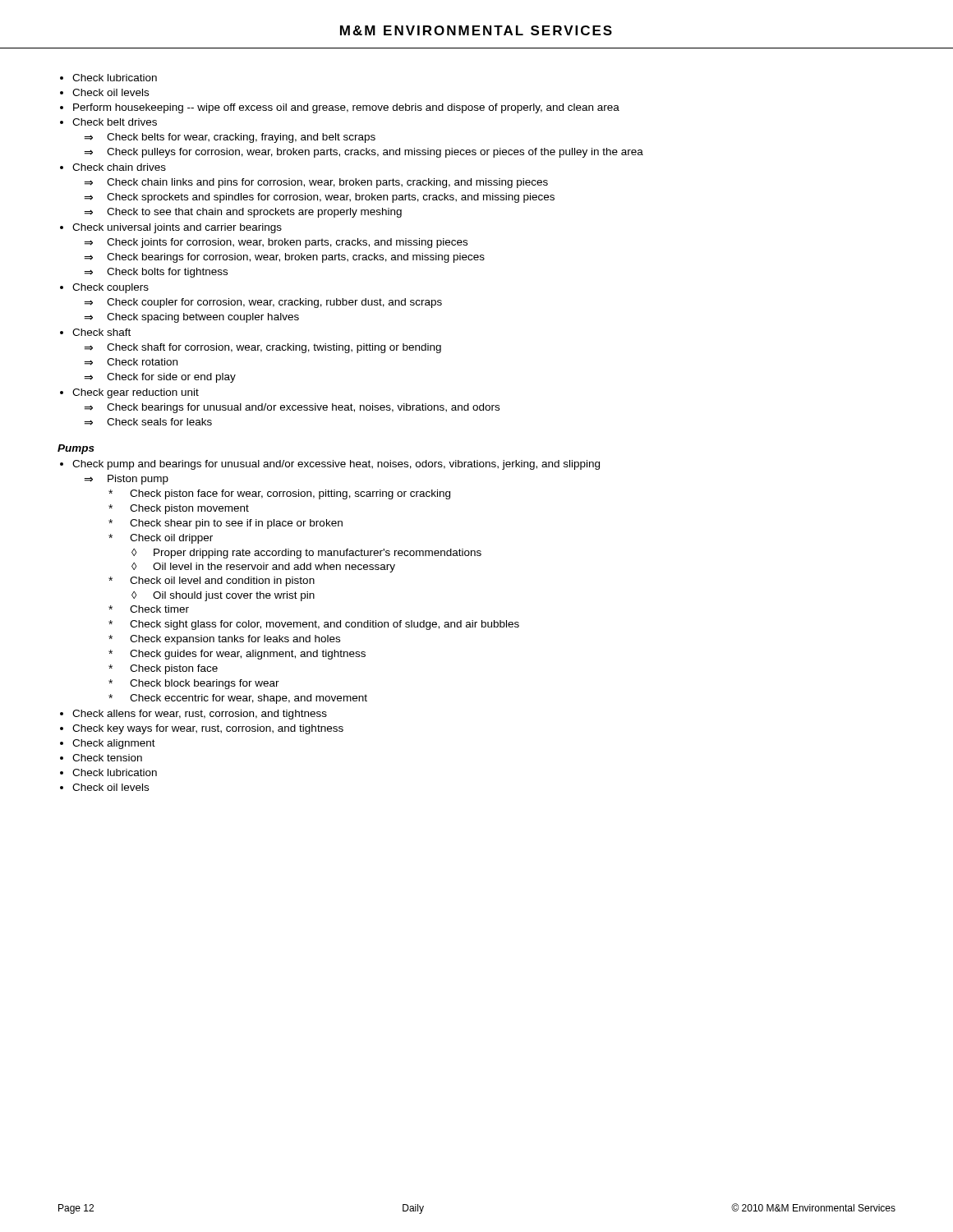The image size is (953, 1232).
Task: Point to the block starting "*Check sight glass for color, movement, and condition"
Action: (502, 624)
